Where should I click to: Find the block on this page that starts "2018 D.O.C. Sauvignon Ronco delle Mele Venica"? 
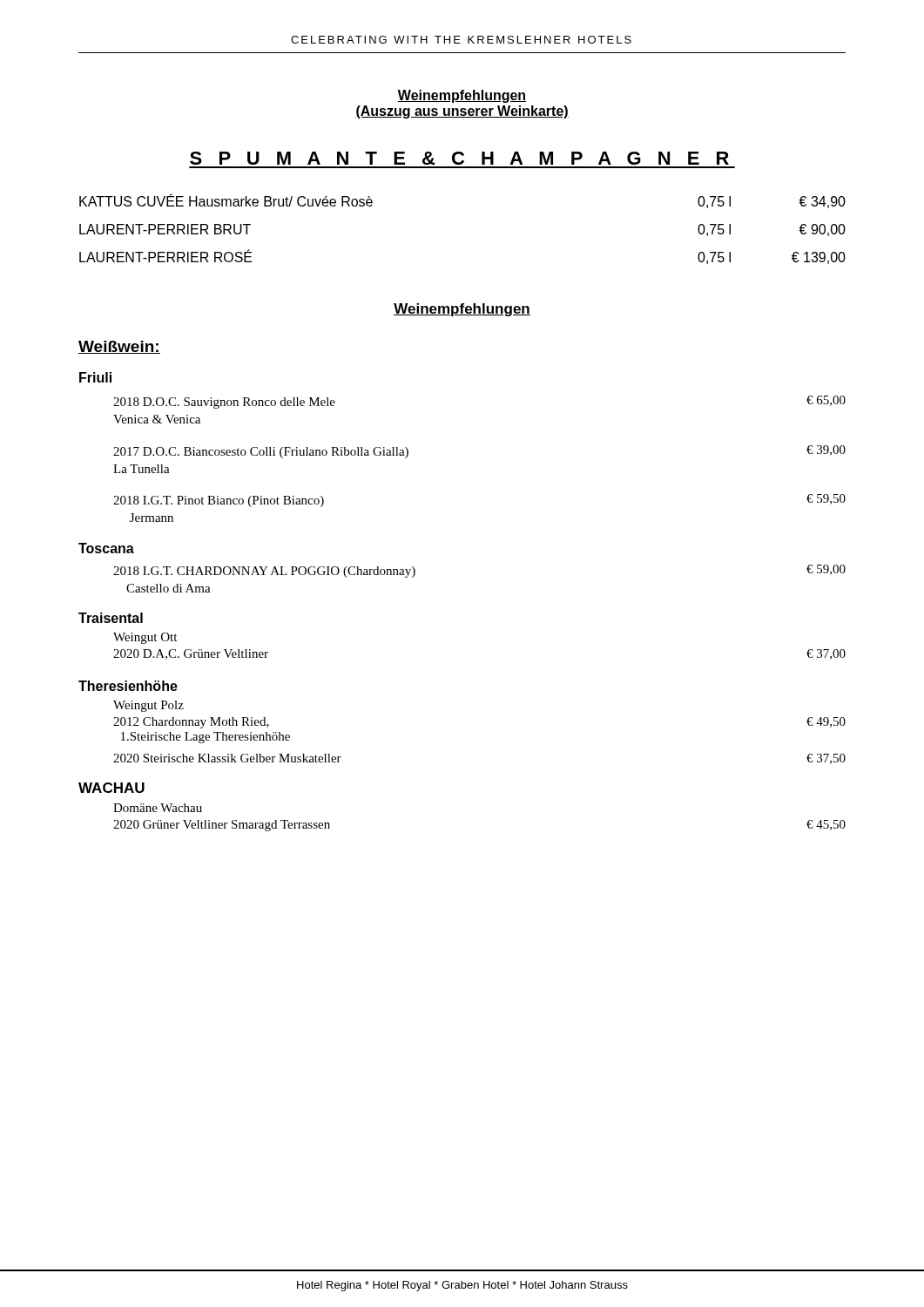pyautogui.click(x=218, y=402)
